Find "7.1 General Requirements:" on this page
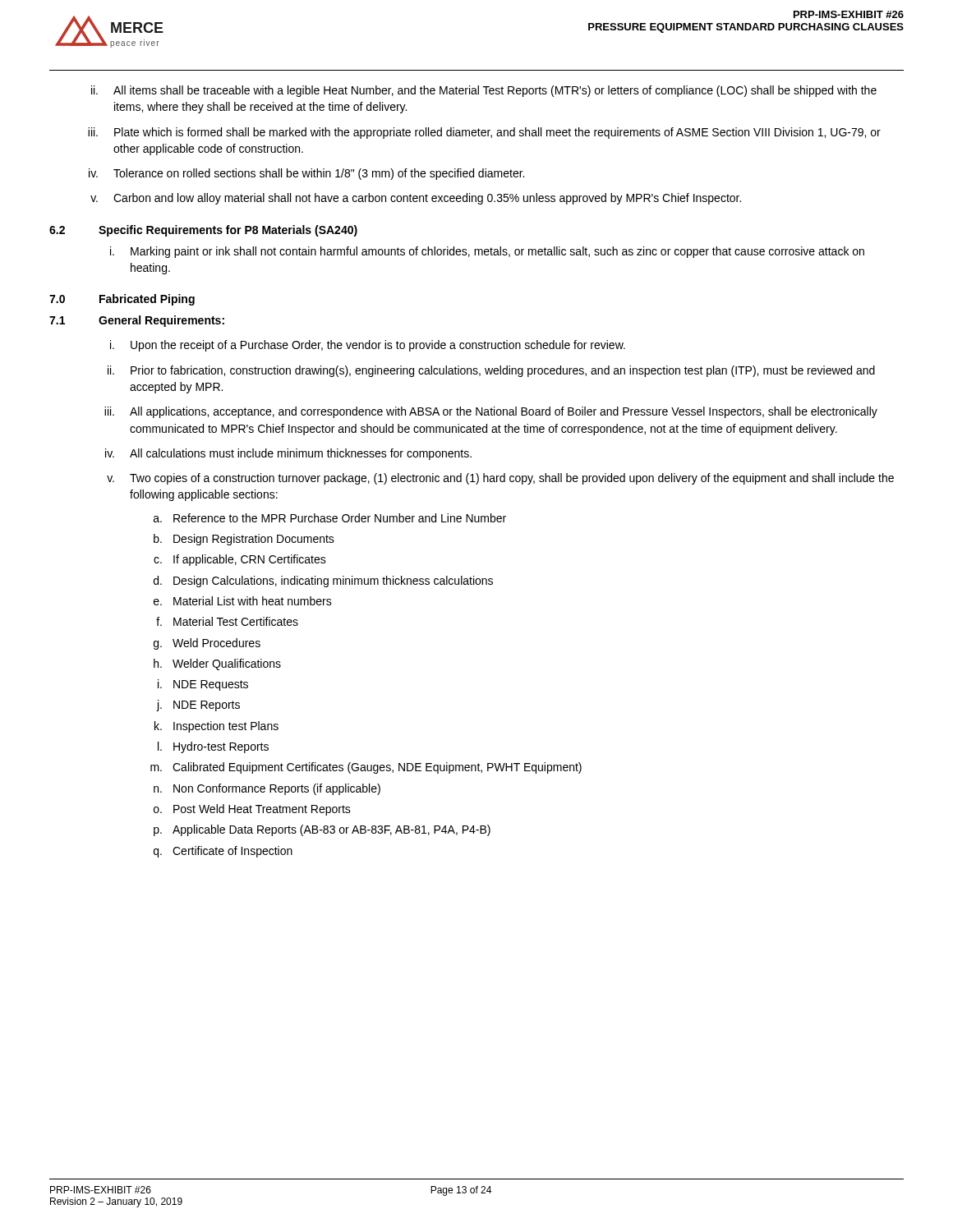This screenshot has height=1232, width=953. pos(137,321)
